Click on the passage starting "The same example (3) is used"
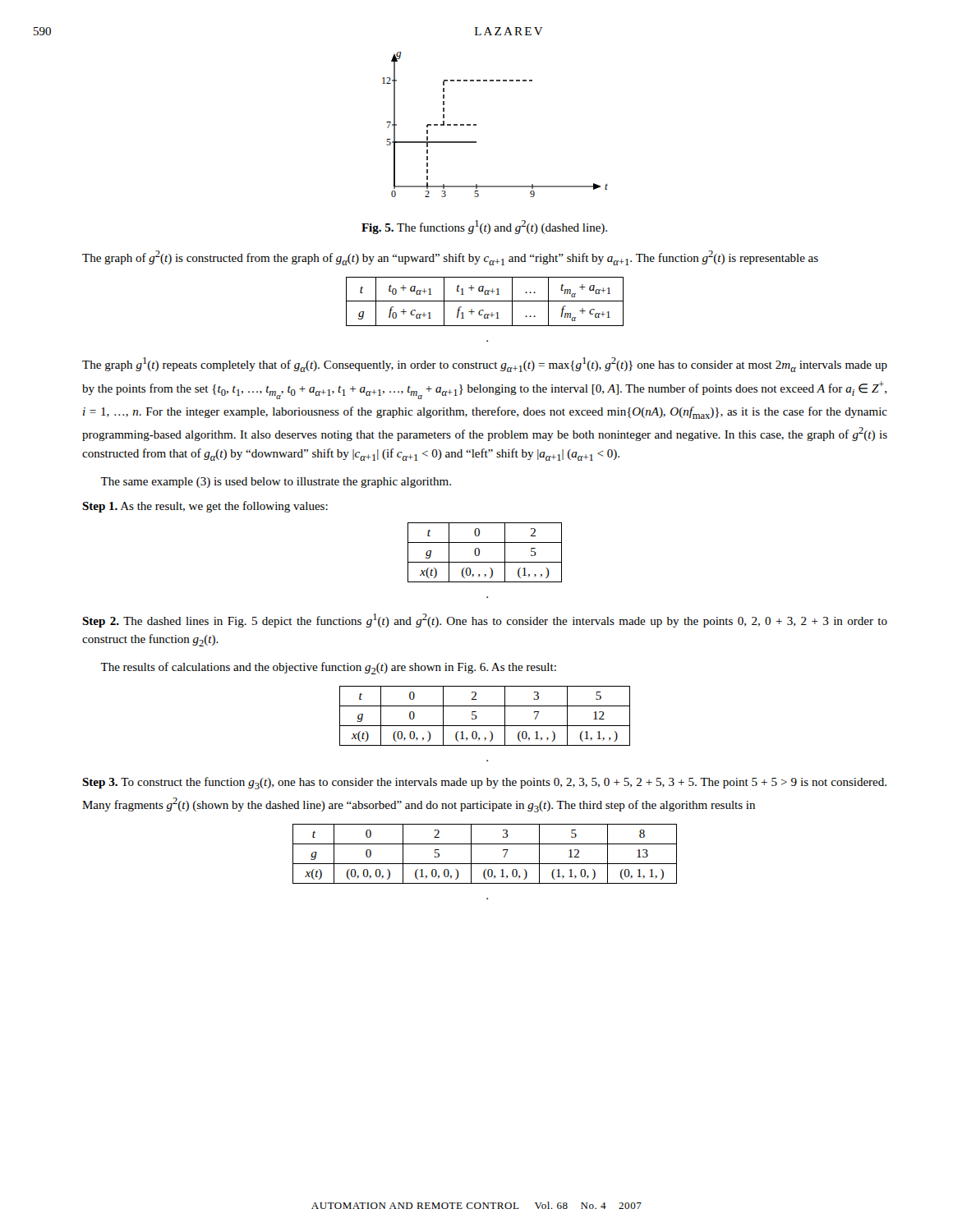The width and height of the screenshot is (953, 1232). click(276, 481)
